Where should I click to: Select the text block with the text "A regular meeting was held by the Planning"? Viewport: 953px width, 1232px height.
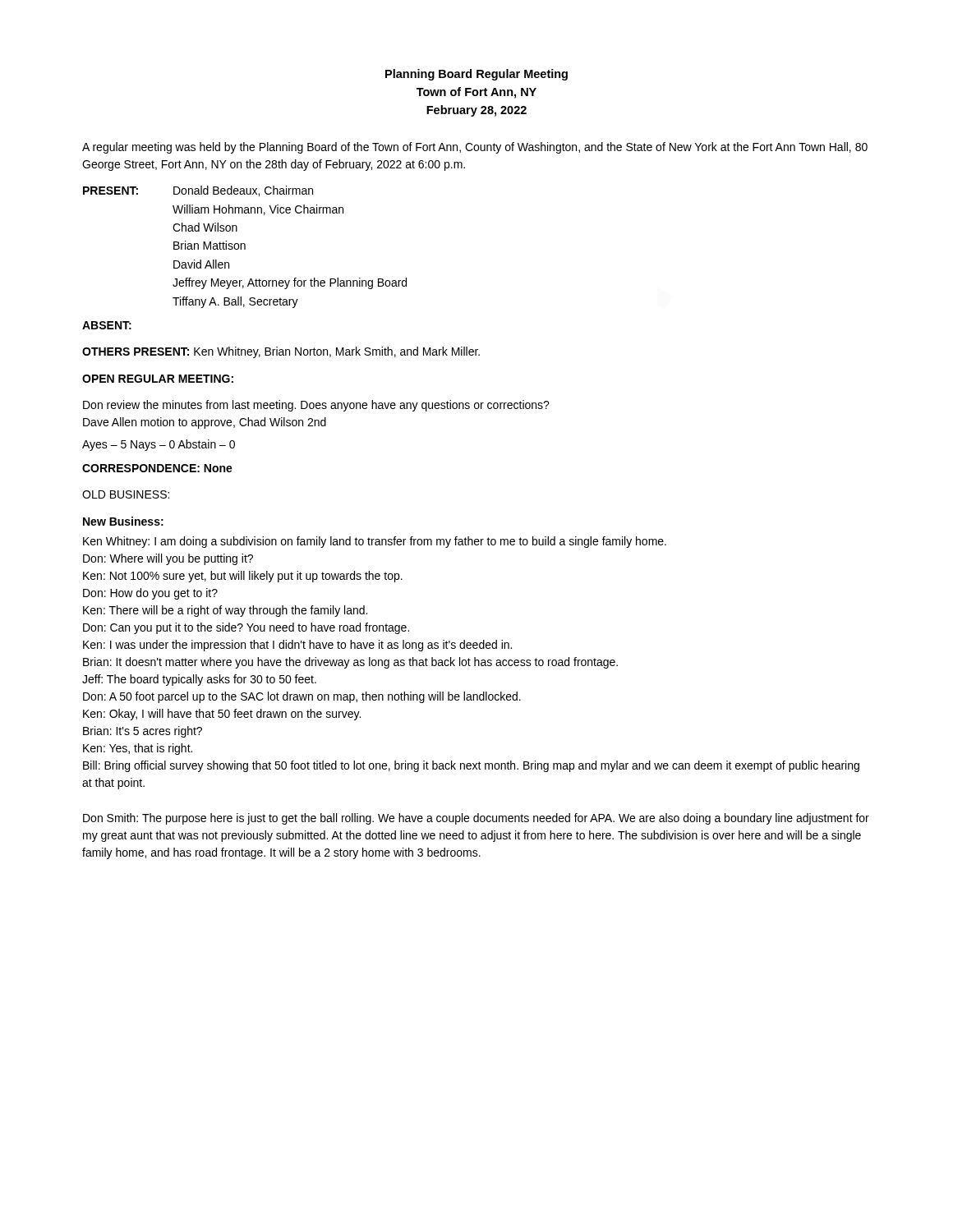[475, 156]
